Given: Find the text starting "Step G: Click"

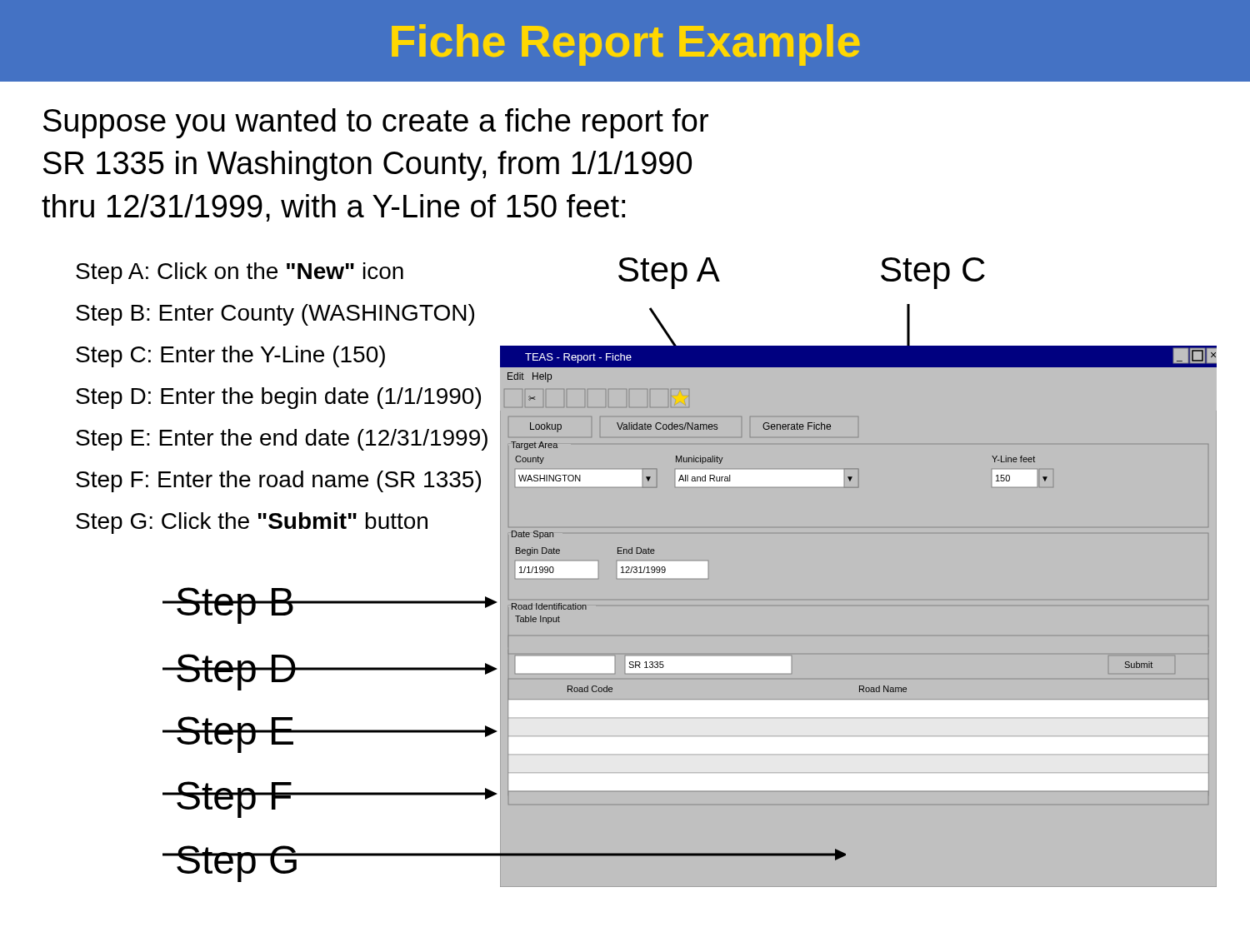Looking at the screenshot, I should click(x=252, y=521).
